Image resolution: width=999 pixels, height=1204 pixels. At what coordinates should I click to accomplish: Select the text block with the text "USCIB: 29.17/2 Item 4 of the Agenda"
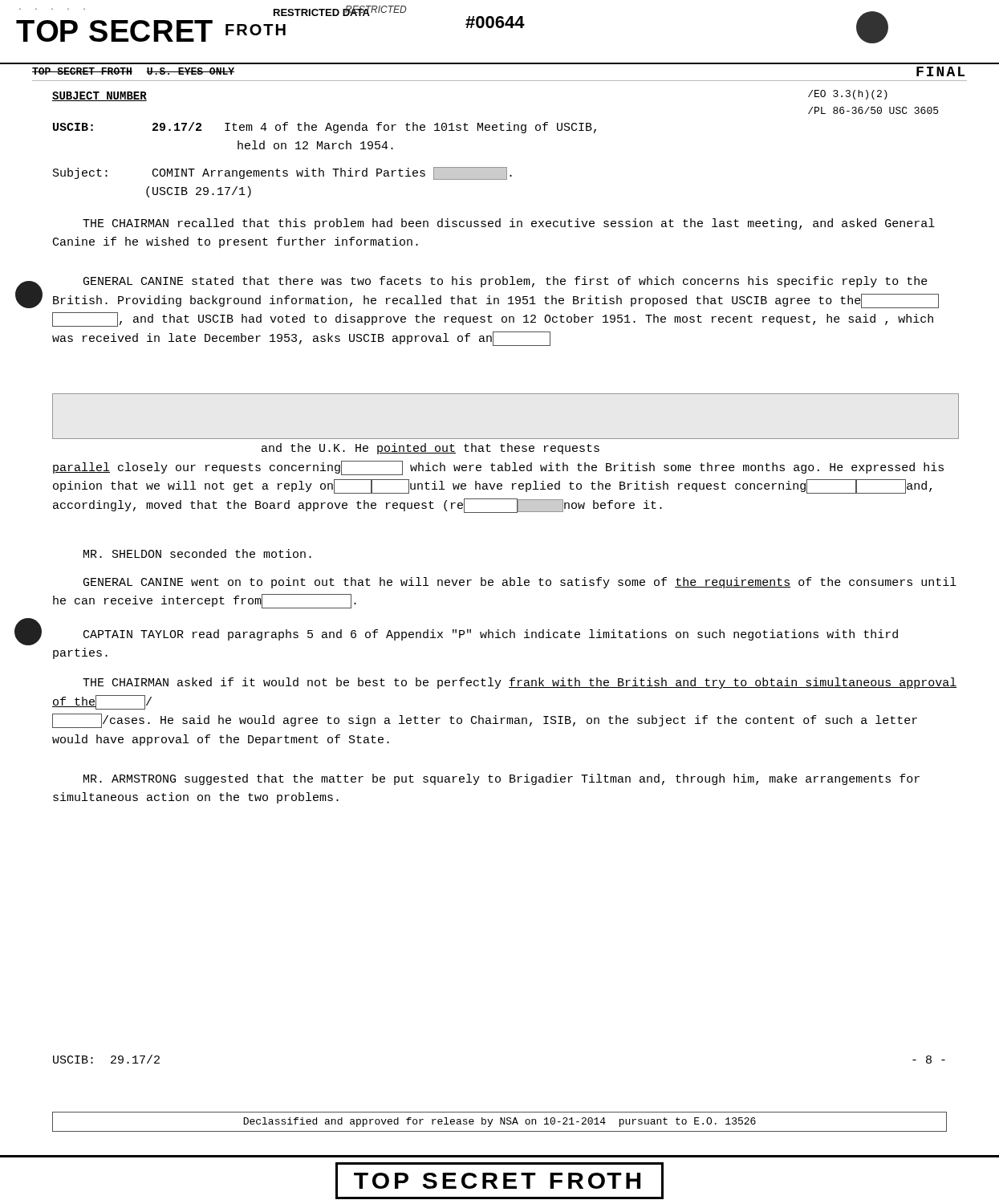pos(326,136)
